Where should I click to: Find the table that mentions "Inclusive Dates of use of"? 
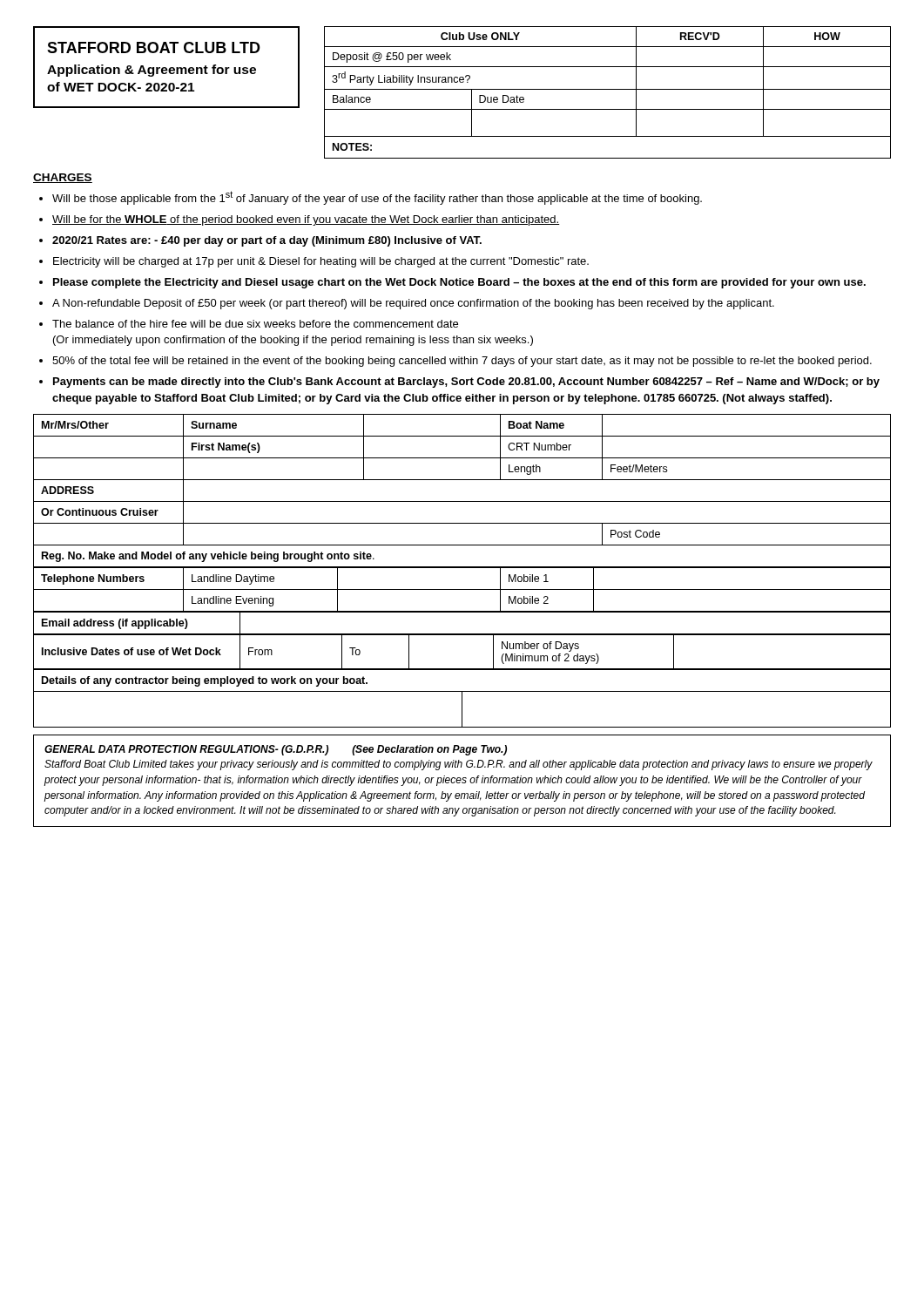pos(462,652)
